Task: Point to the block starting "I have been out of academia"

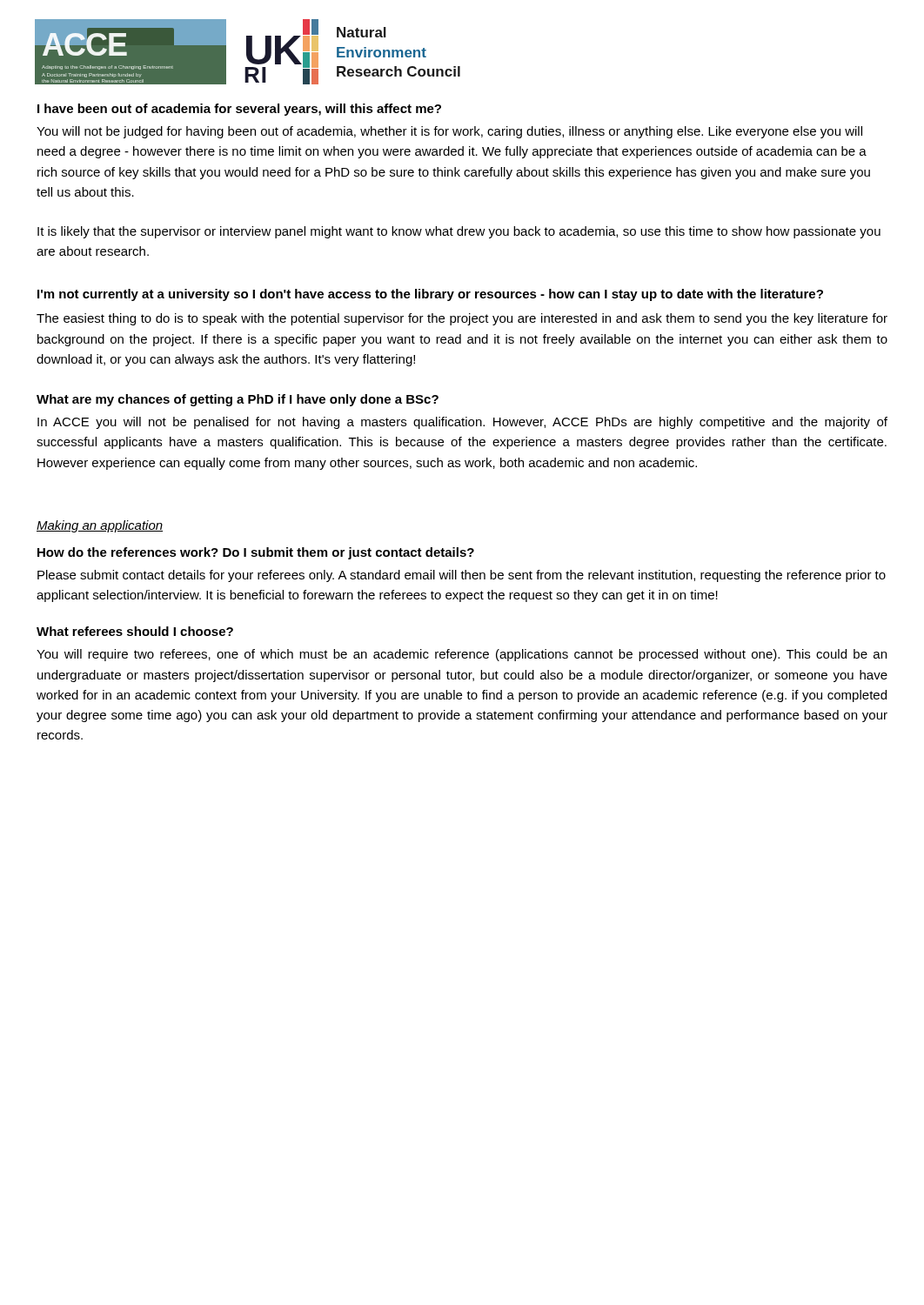Action: coord(239,108)
